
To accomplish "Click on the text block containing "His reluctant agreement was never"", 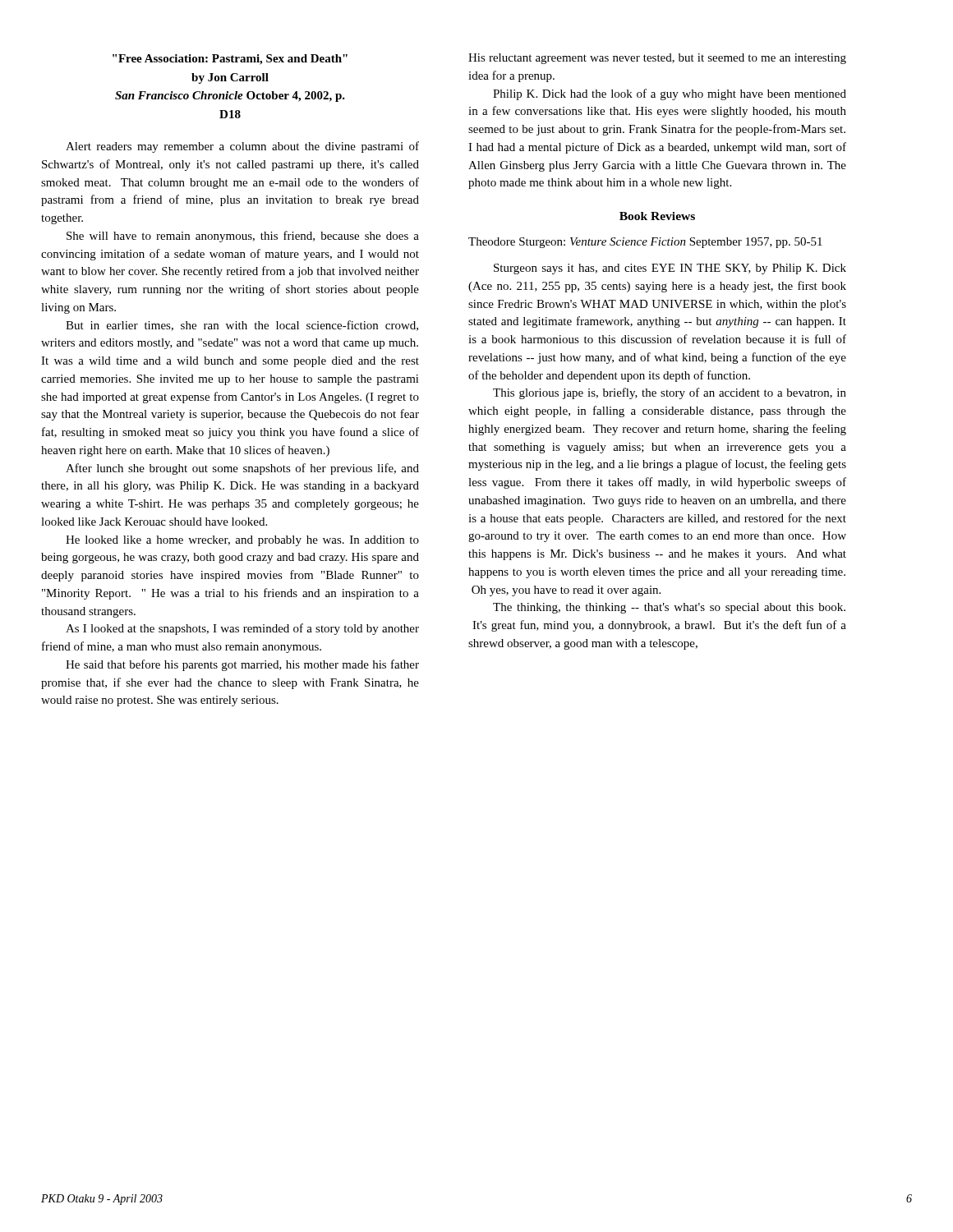I will 657,67.
